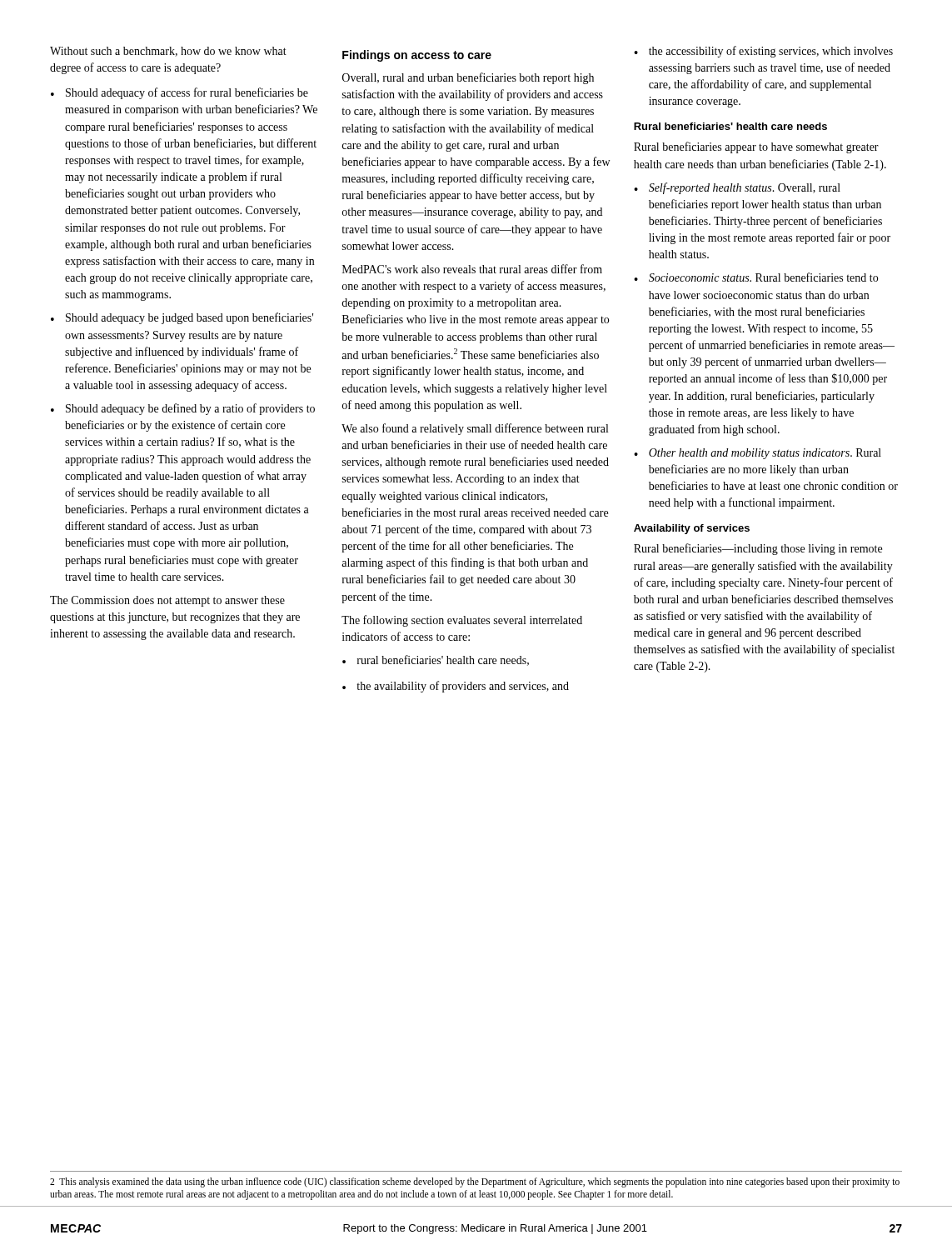Locate the text block with the text "Rural beneficiaries appear"
This screenshot has width=952, height=1250.
tap(768, 156)
